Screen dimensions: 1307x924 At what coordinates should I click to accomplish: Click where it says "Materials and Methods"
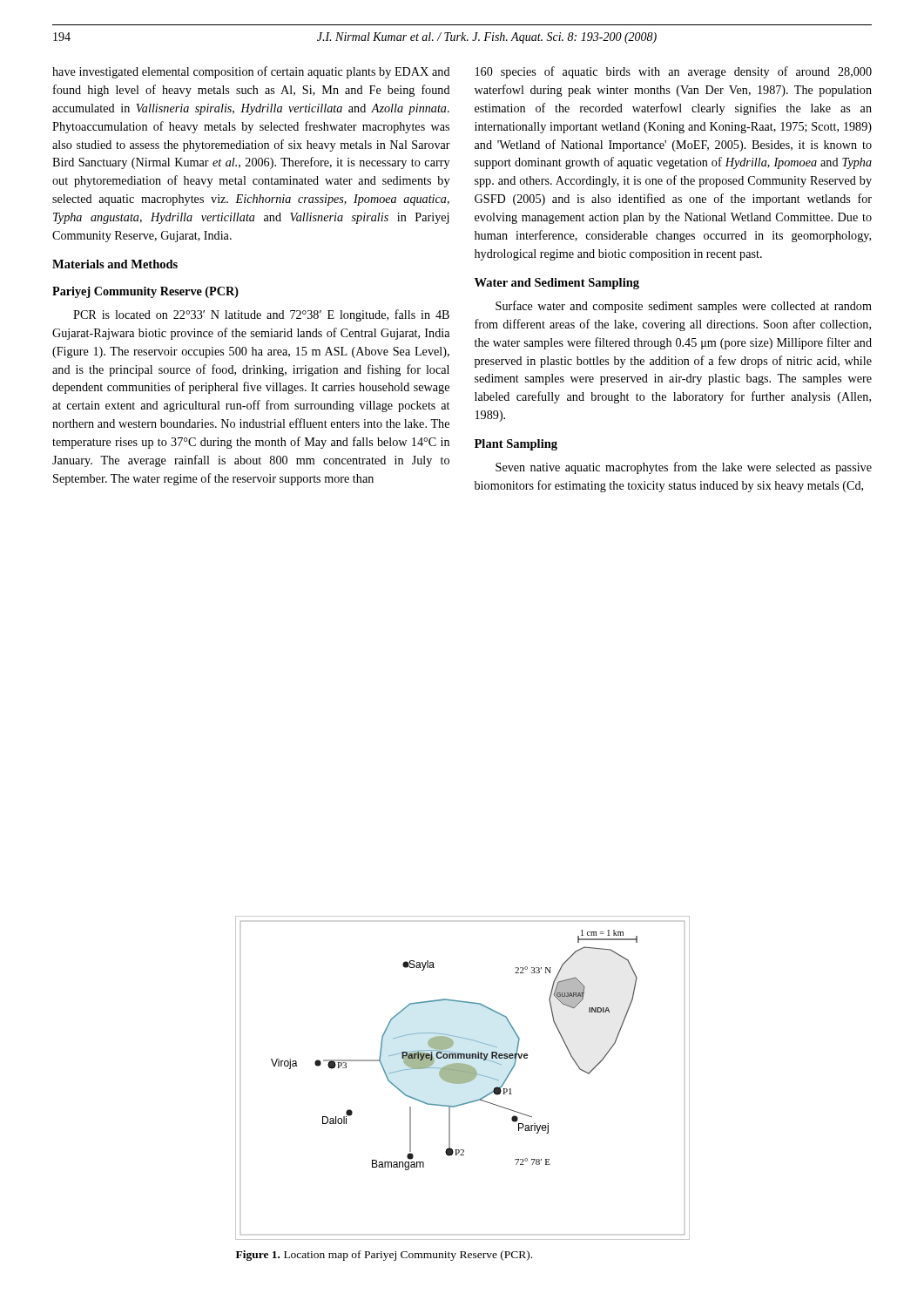(x=115, y=264)
